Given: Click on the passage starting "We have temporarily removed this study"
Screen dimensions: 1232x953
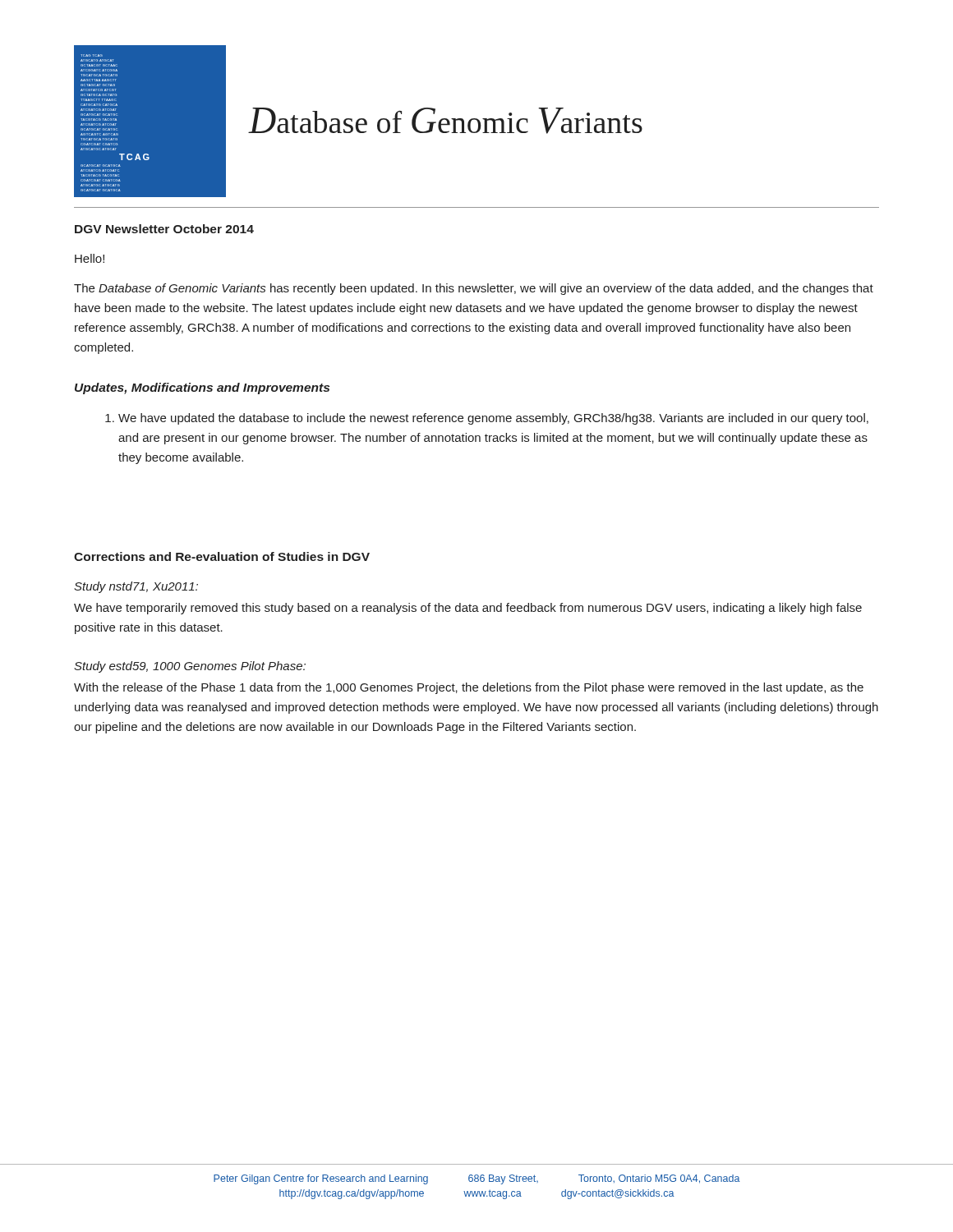Looking at the screenshot, I should (468, 617).
